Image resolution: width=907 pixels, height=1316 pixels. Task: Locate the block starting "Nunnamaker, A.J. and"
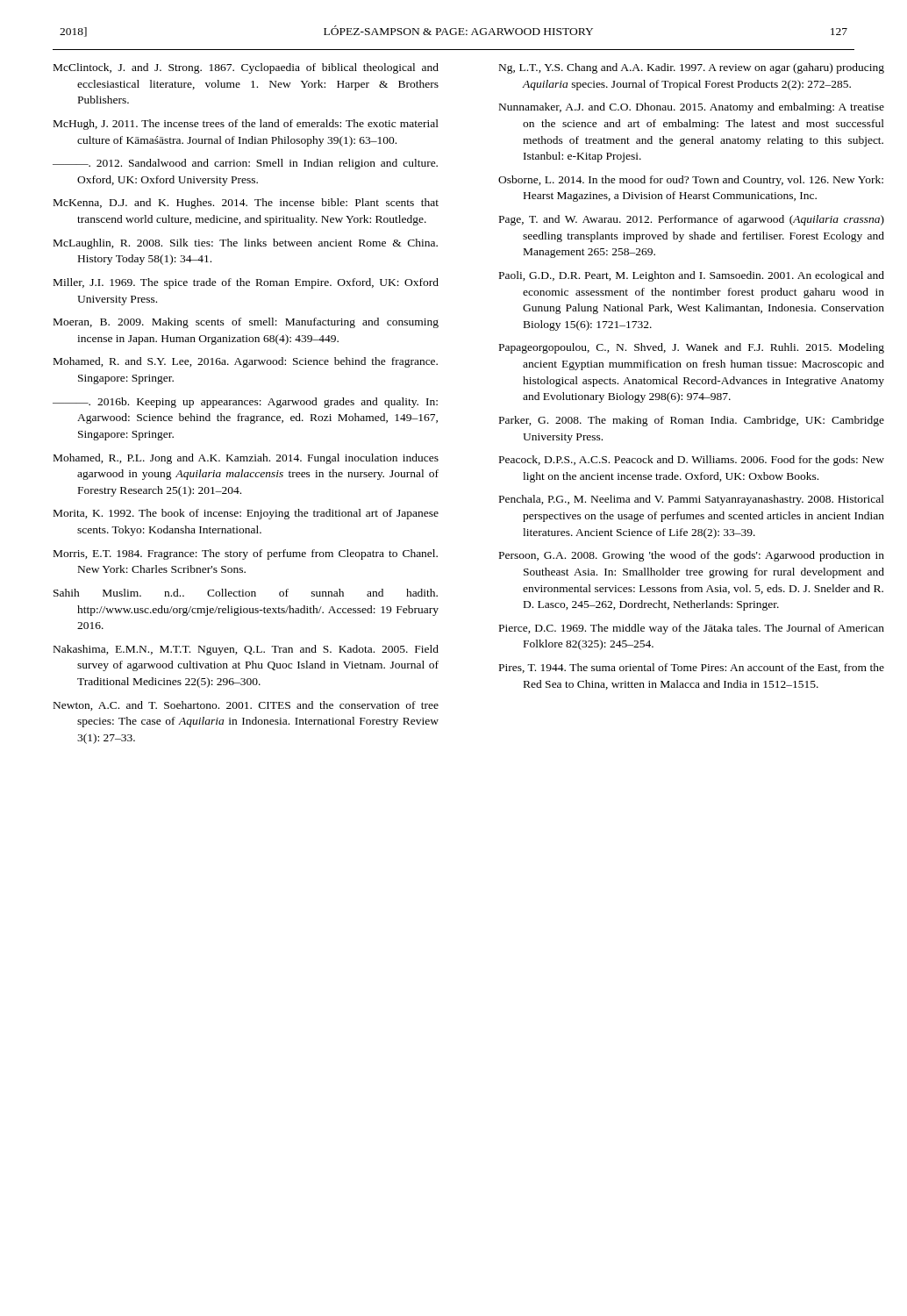coord(691,132)
